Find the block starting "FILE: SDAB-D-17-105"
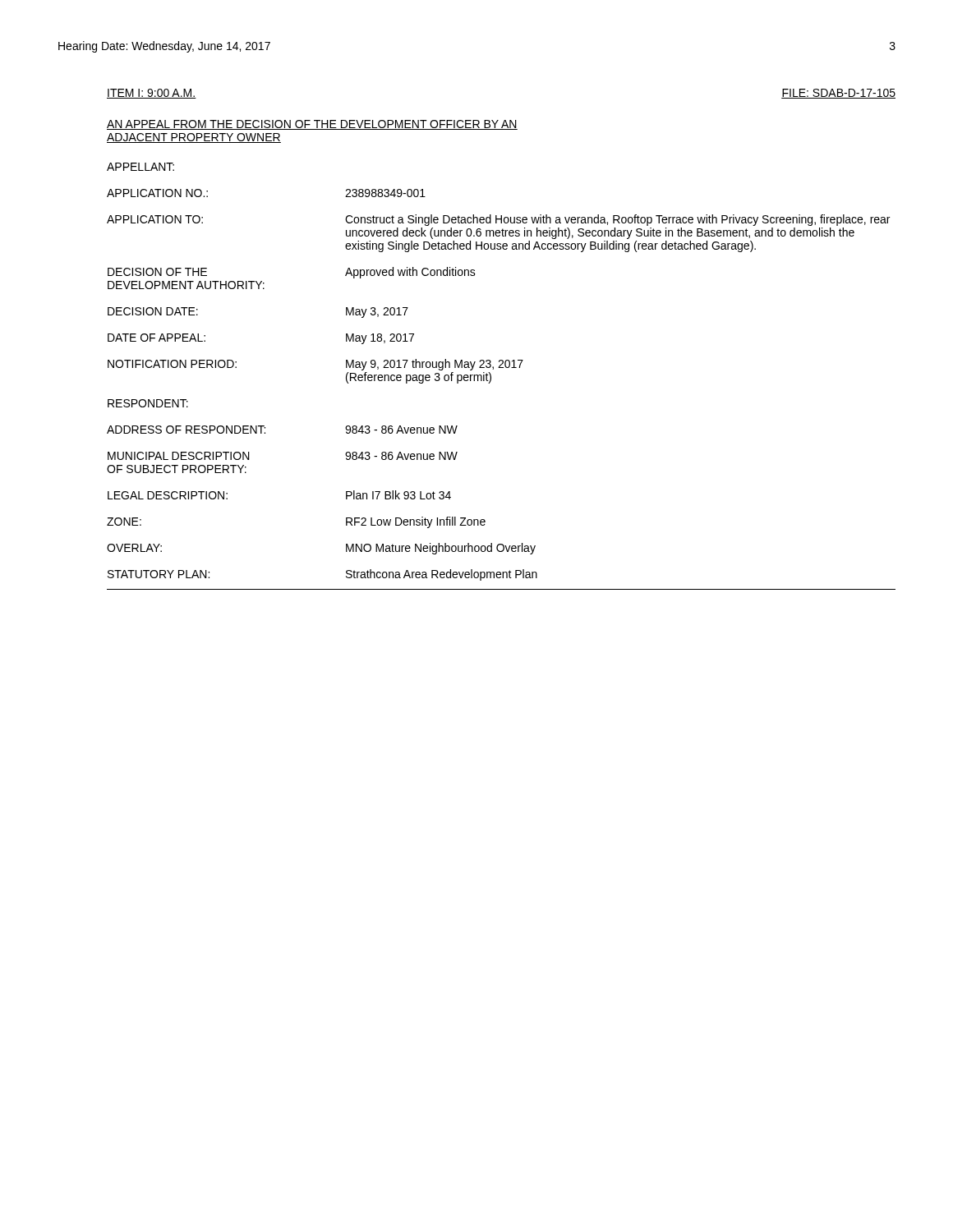Image resolution: width=953 pixels, height=1232 pixels. click(839, 93)
